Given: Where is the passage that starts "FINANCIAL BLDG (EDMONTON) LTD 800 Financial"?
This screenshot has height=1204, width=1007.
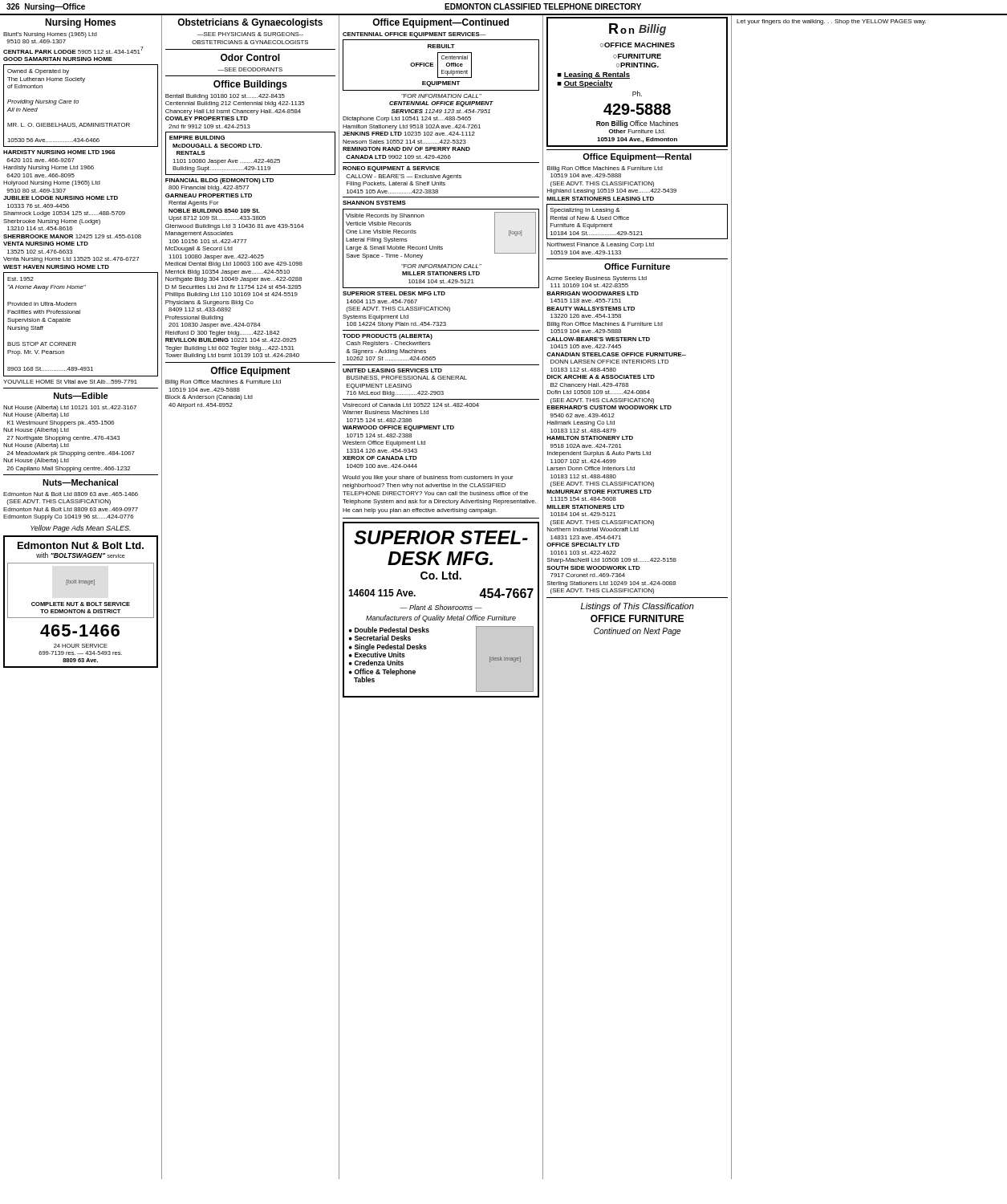Looking at the screenshot, I should (219, 199).
